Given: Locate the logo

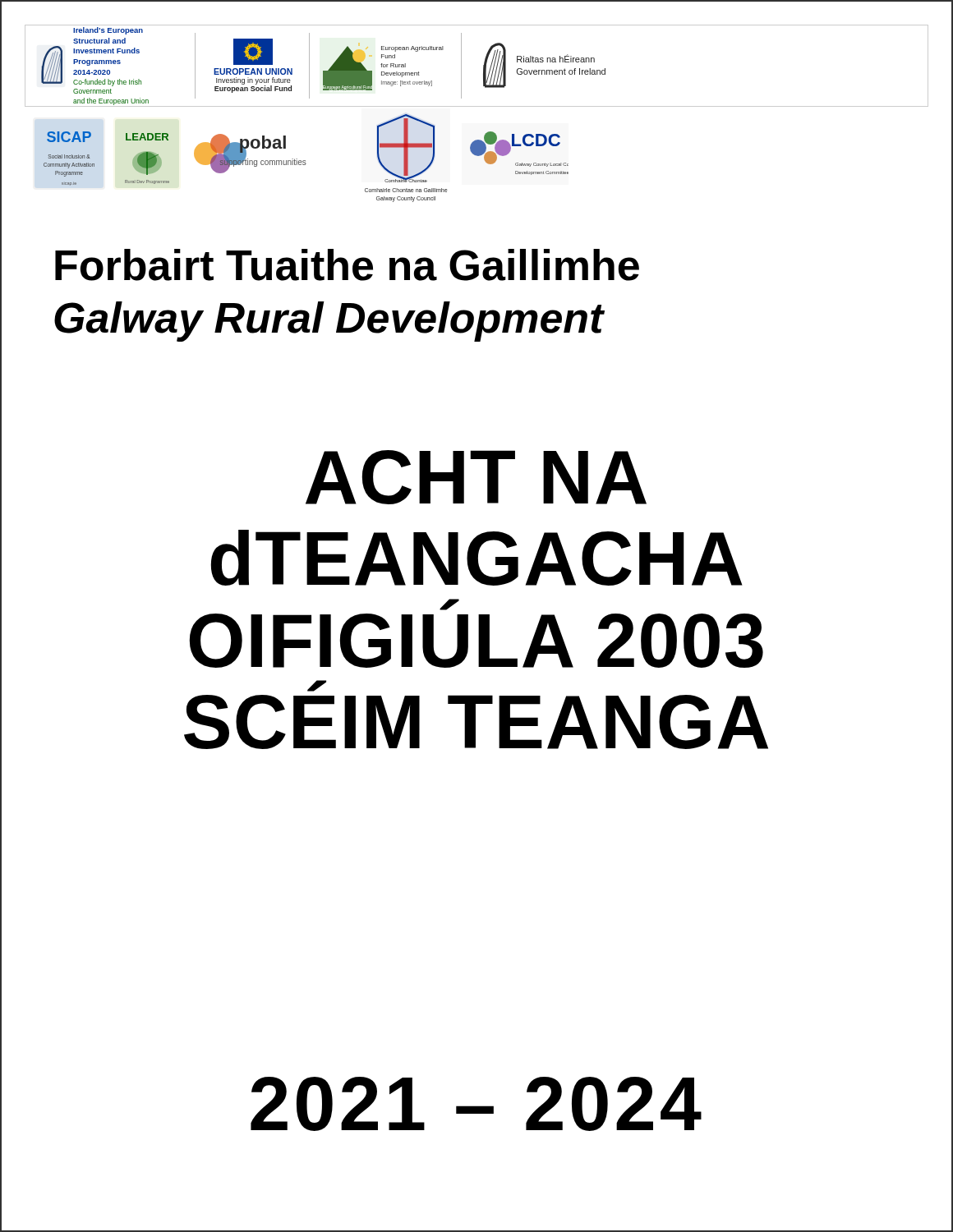Looking at the screenshot, I should click(x=476, y=115).
